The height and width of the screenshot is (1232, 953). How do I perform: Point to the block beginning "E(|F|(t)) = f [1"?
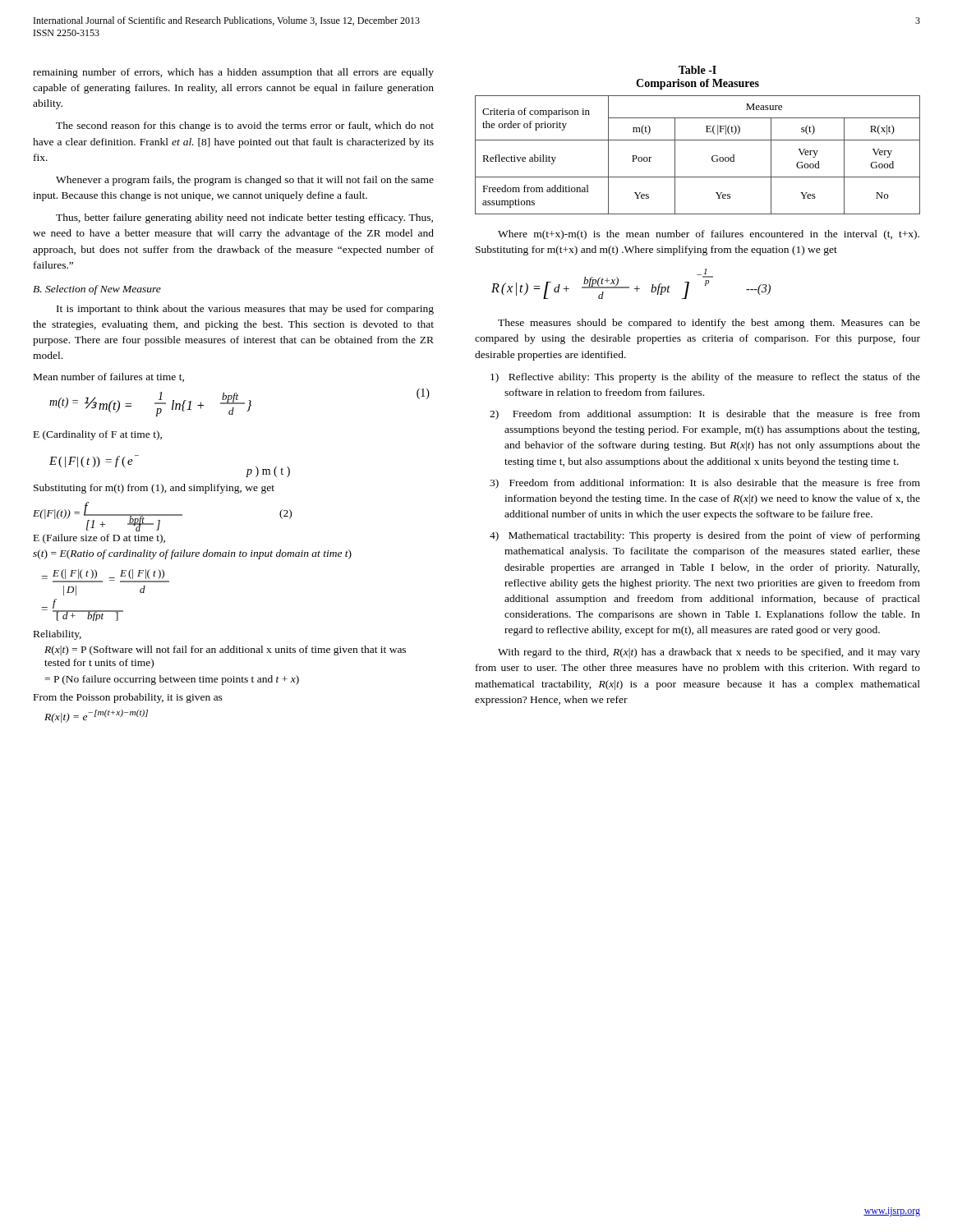[x=112, y=515]
